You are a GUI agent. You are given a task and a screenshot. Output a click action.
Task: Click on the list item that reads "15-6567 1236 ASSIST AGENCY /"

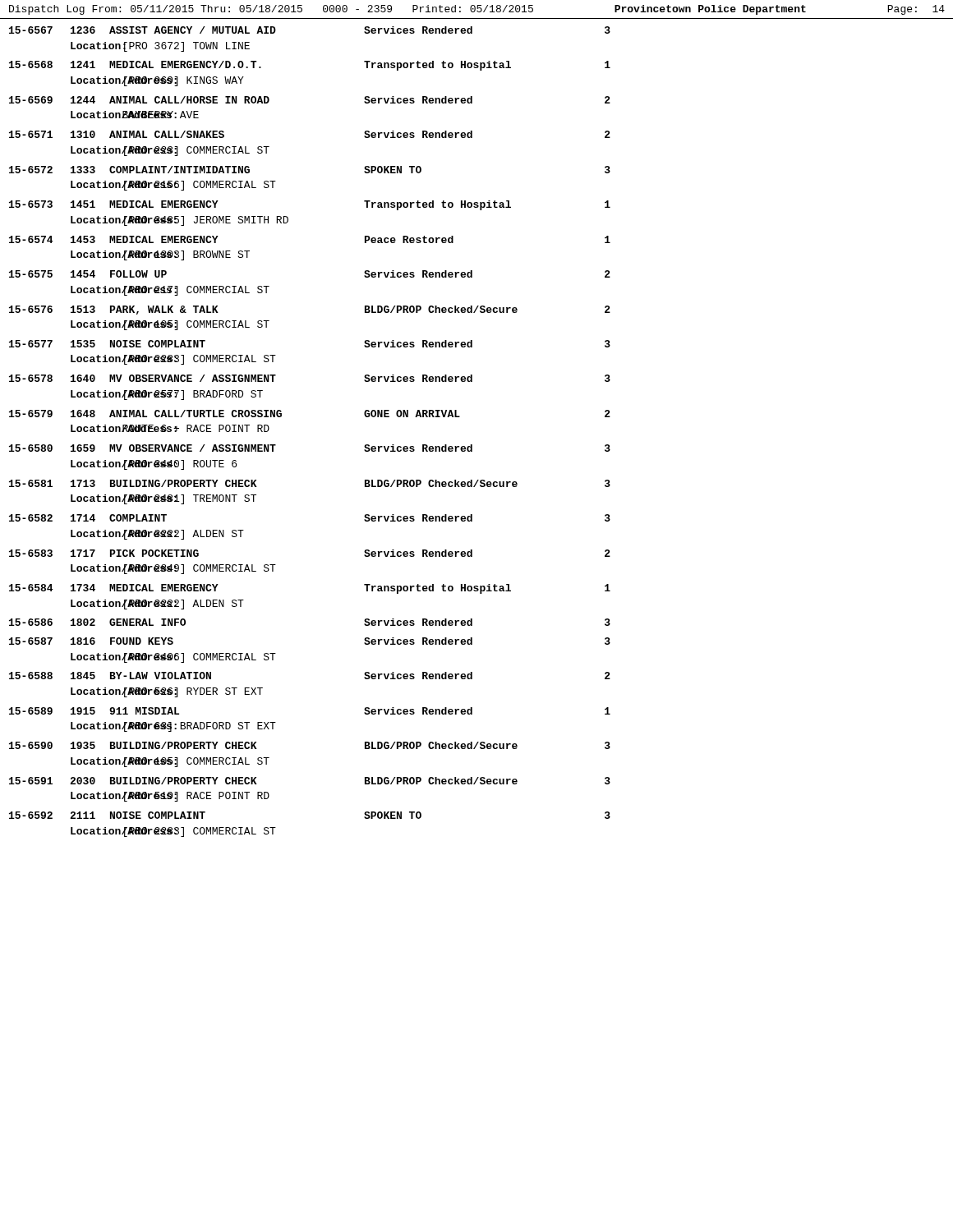pos(476,39)
